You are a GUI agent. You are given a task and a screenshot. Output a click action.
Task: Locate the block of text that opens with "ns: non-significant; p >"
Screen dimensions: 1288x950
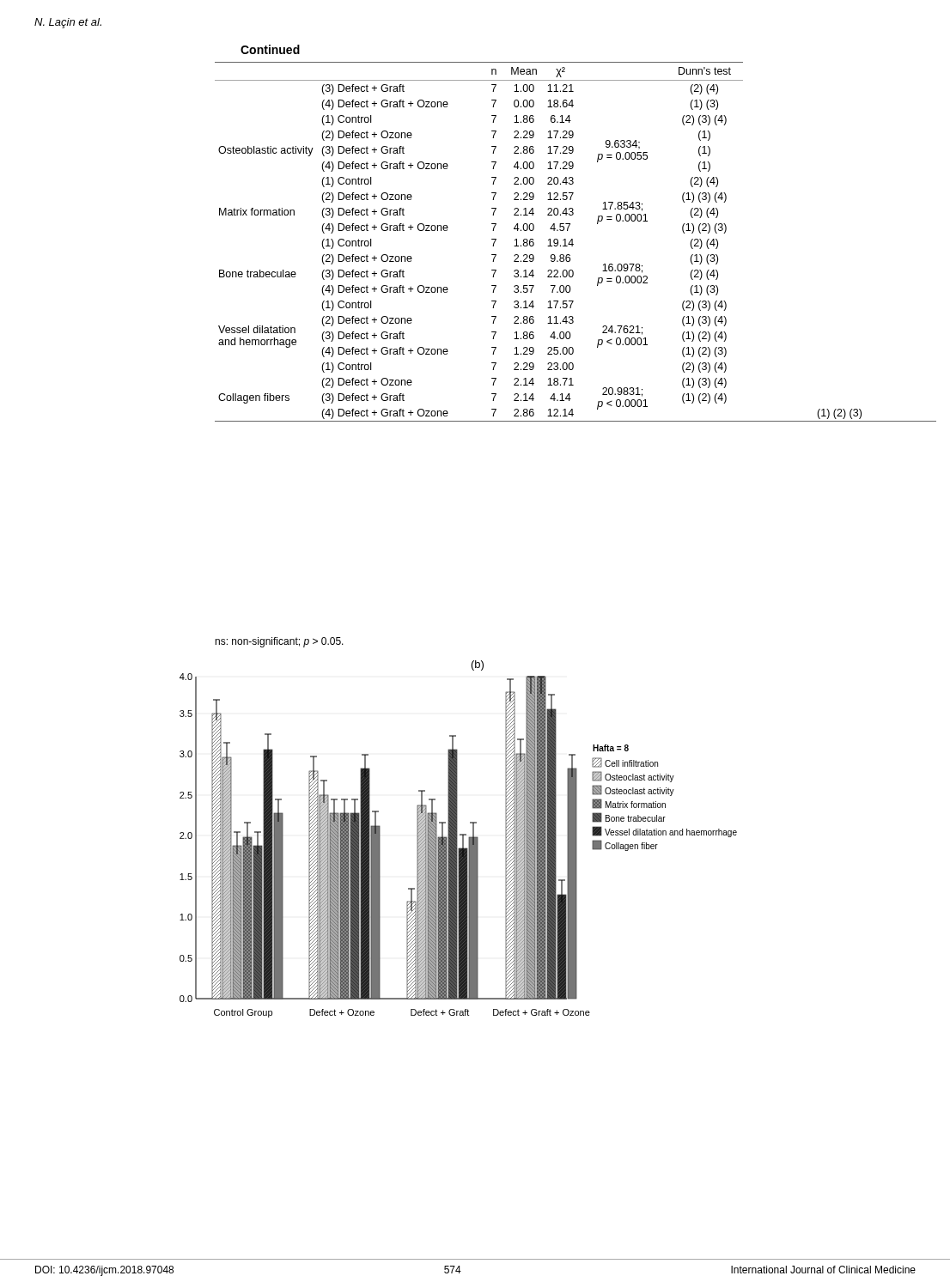click(279, 641)
